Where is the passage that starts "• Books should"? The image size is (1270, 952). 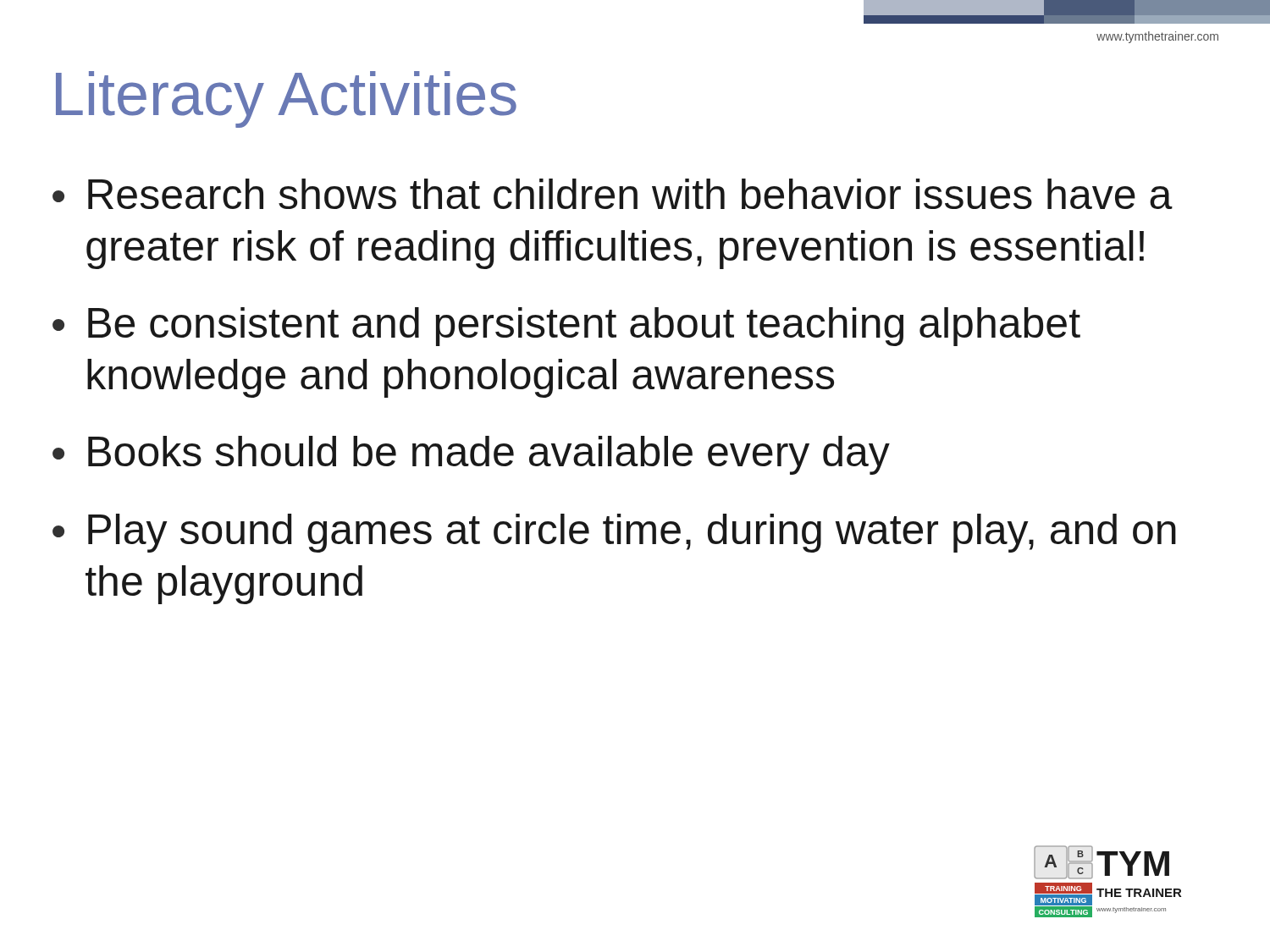click(470, 453)
